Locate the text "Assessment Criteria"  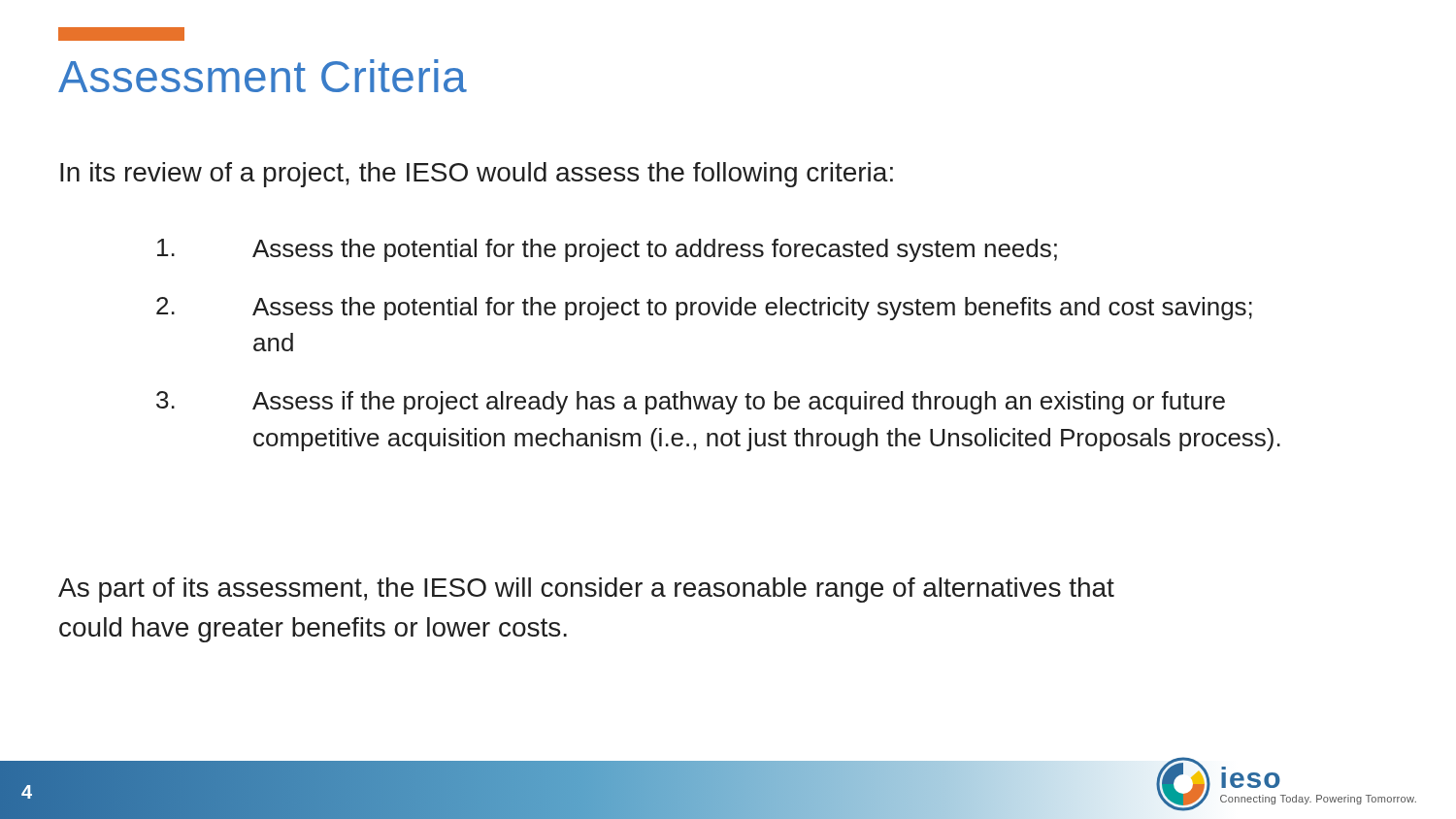pyautogui.click(x=263, y=76)
